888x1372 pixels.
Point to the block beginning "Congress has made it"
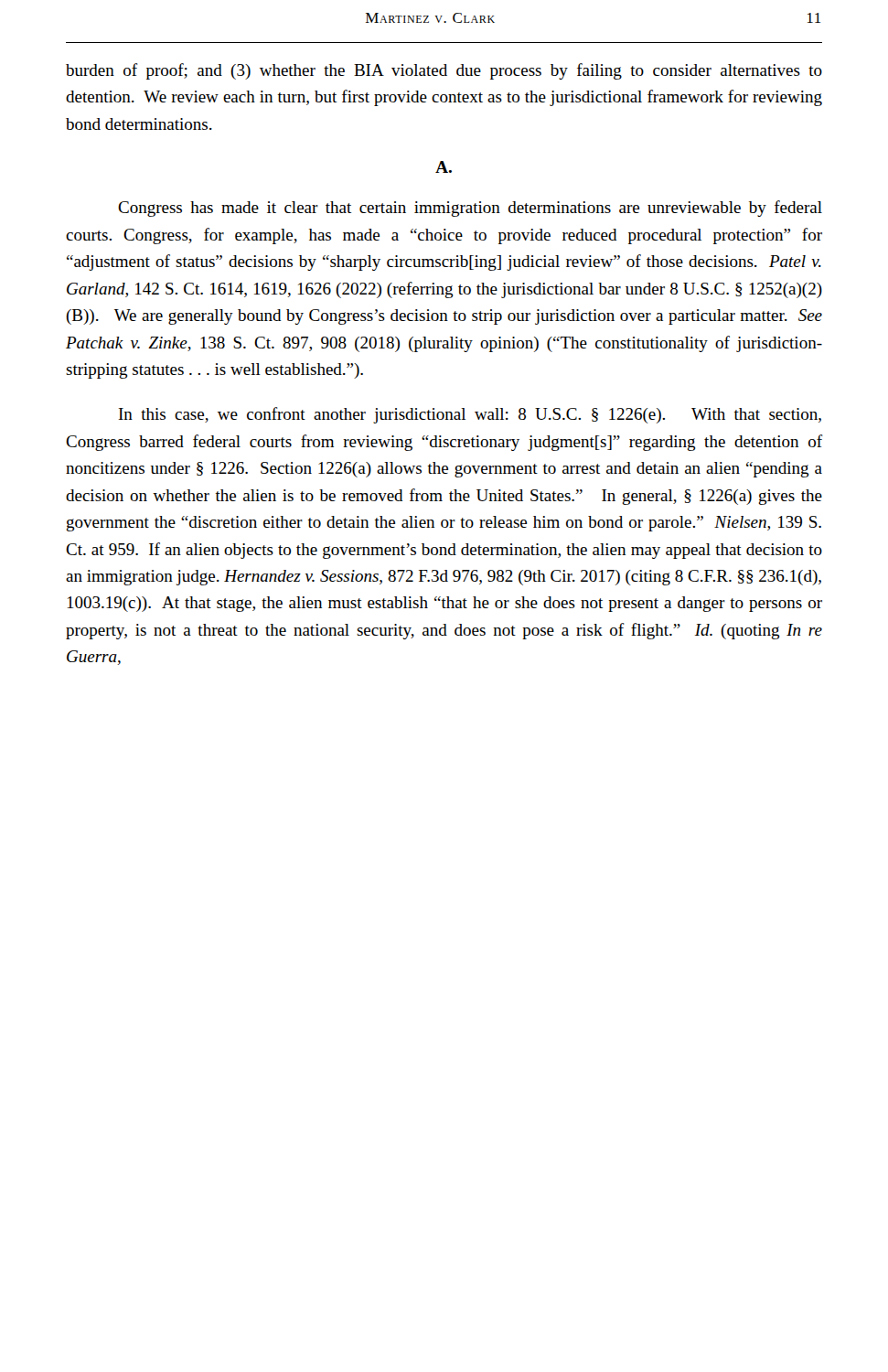[444, 288]
